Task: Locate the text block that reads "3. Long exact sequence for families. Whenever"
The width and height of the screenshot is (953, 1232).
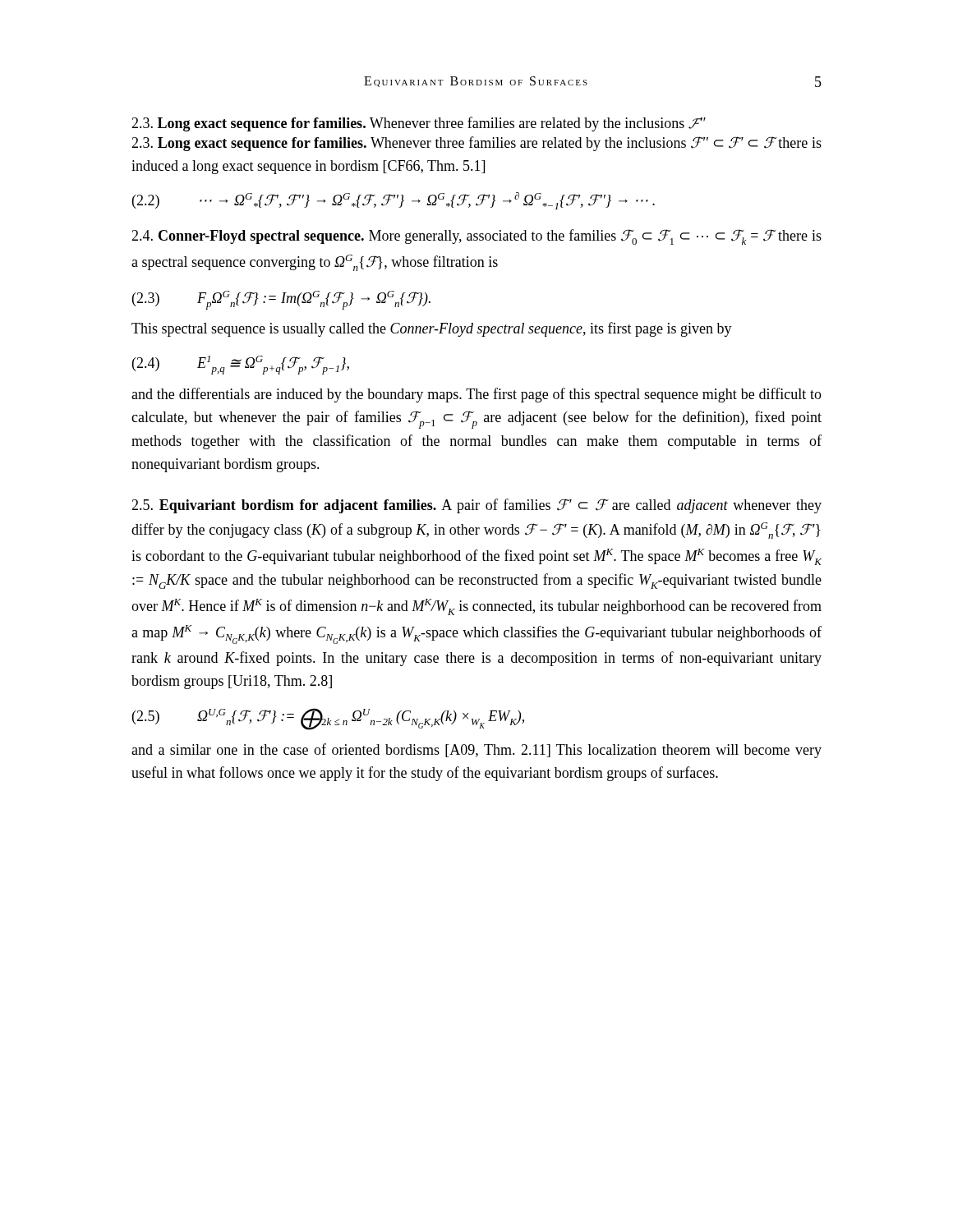Action: 476,155
